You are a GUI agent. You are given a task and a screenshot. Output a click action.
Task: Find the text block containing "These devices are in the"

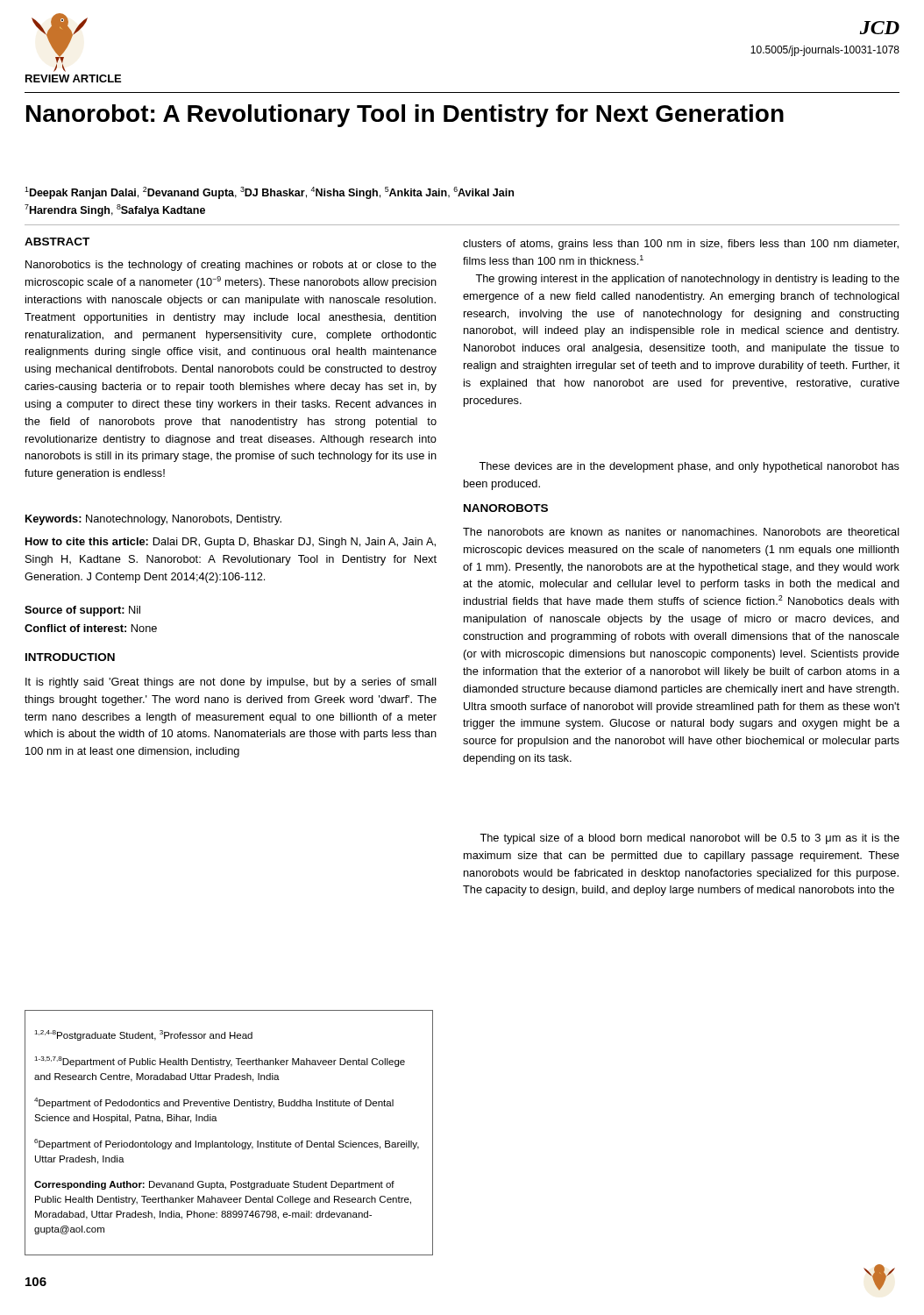tap(681, 475)
